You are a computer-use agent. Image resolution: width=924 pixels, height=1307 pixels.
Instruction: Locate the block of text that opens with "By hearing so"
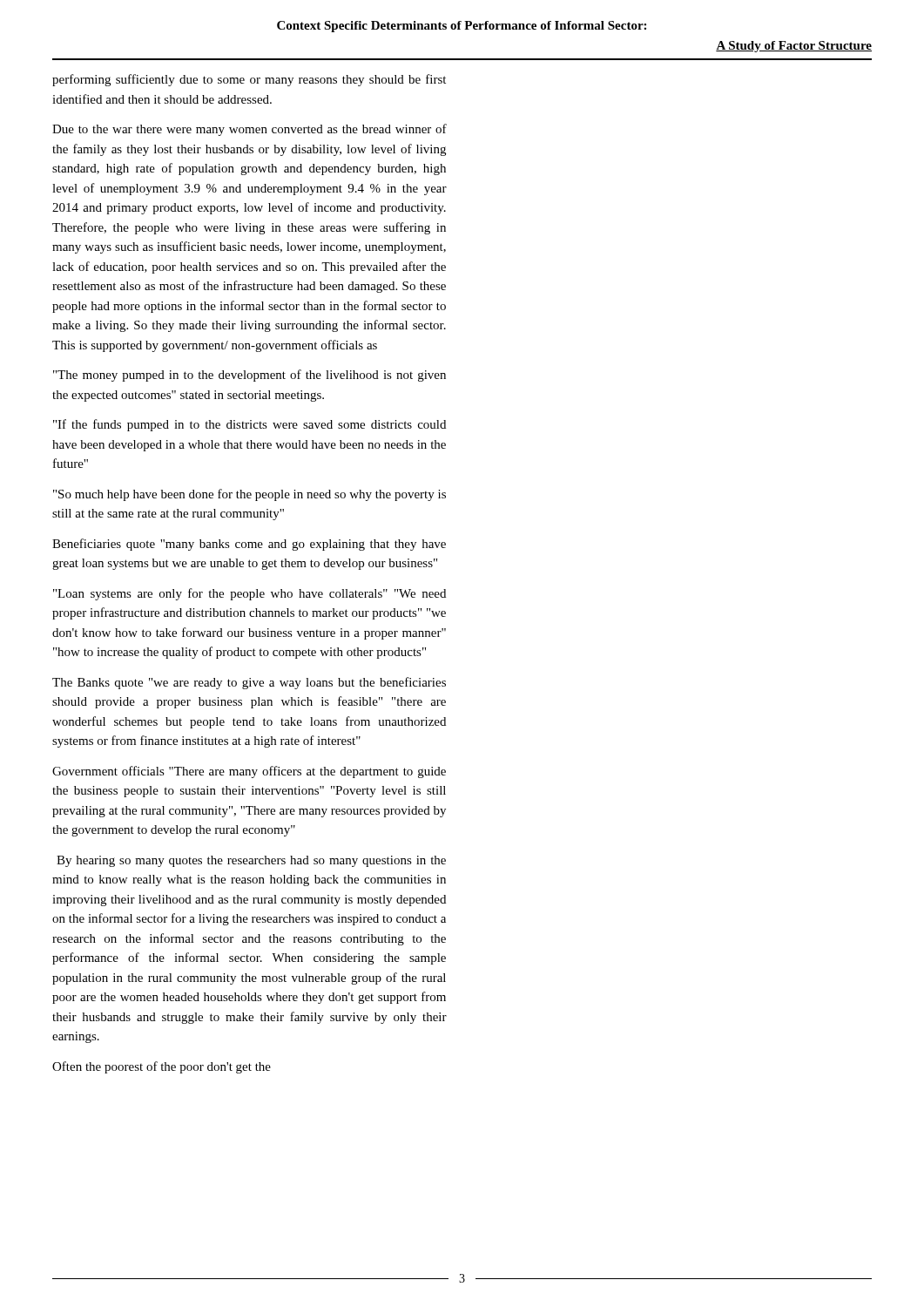[249, 948]
